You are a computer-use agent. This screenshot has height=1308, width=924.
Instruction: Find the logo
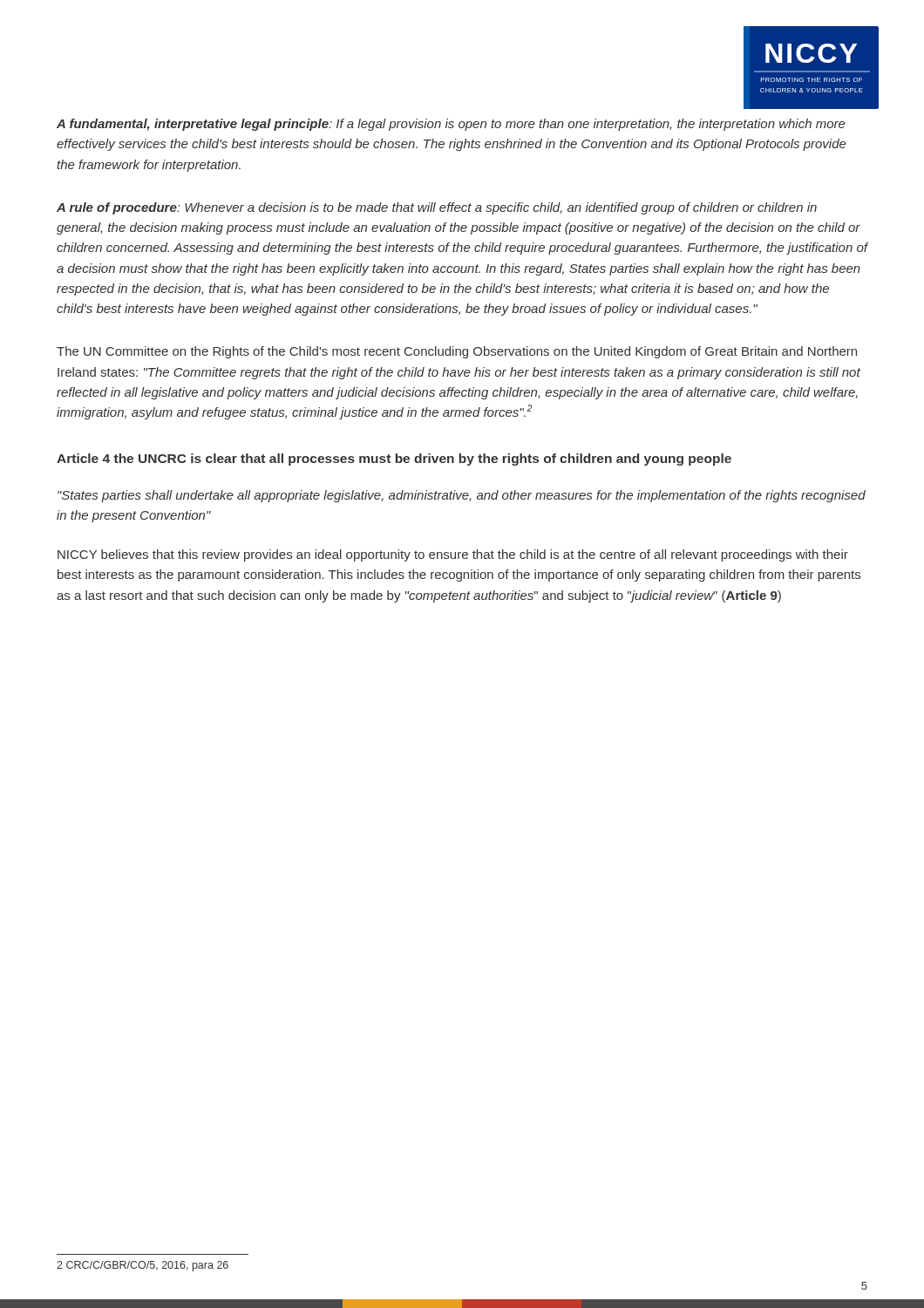click(x=811, y=69)
